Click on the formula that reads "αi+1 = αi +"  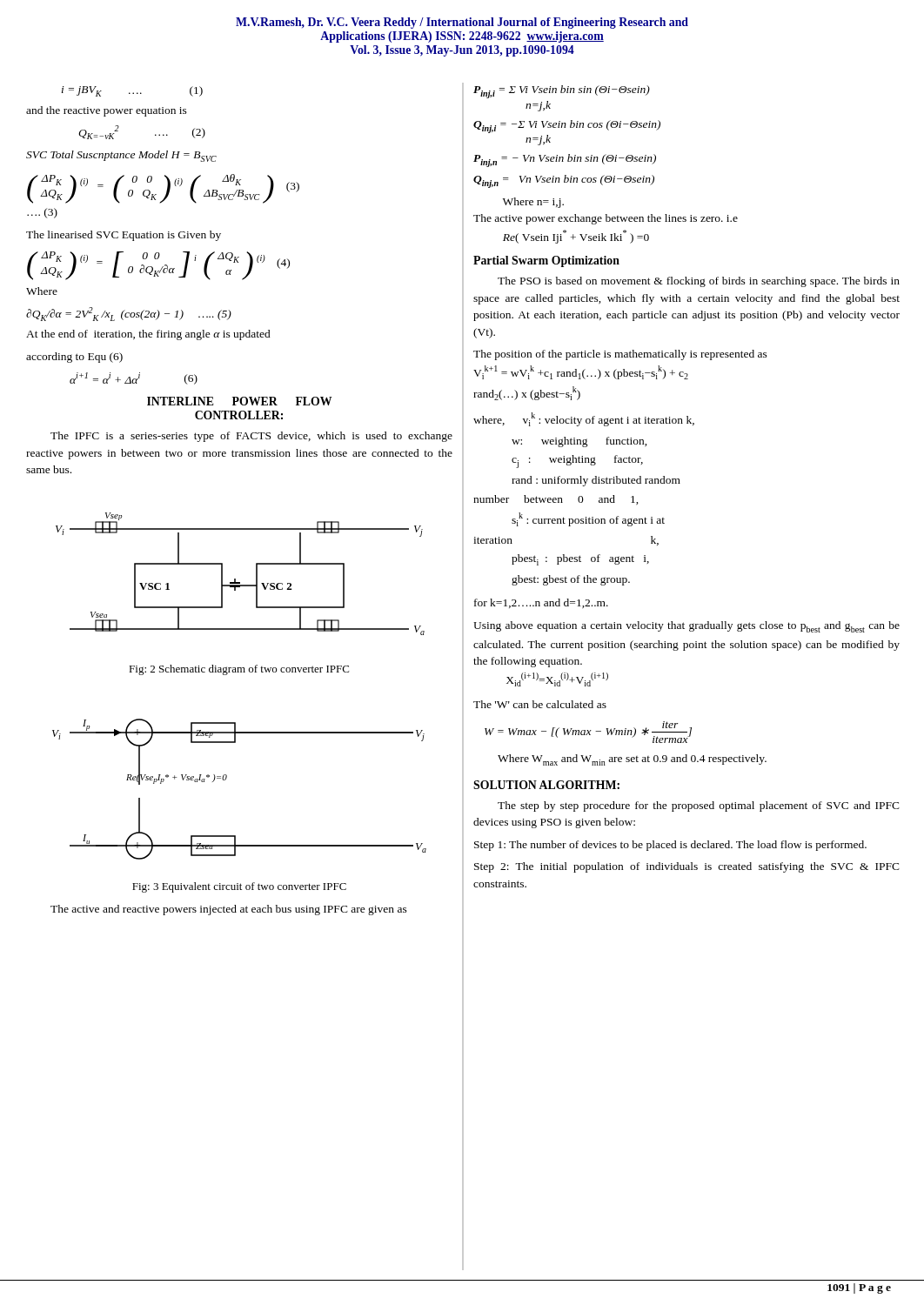[134, 378]
